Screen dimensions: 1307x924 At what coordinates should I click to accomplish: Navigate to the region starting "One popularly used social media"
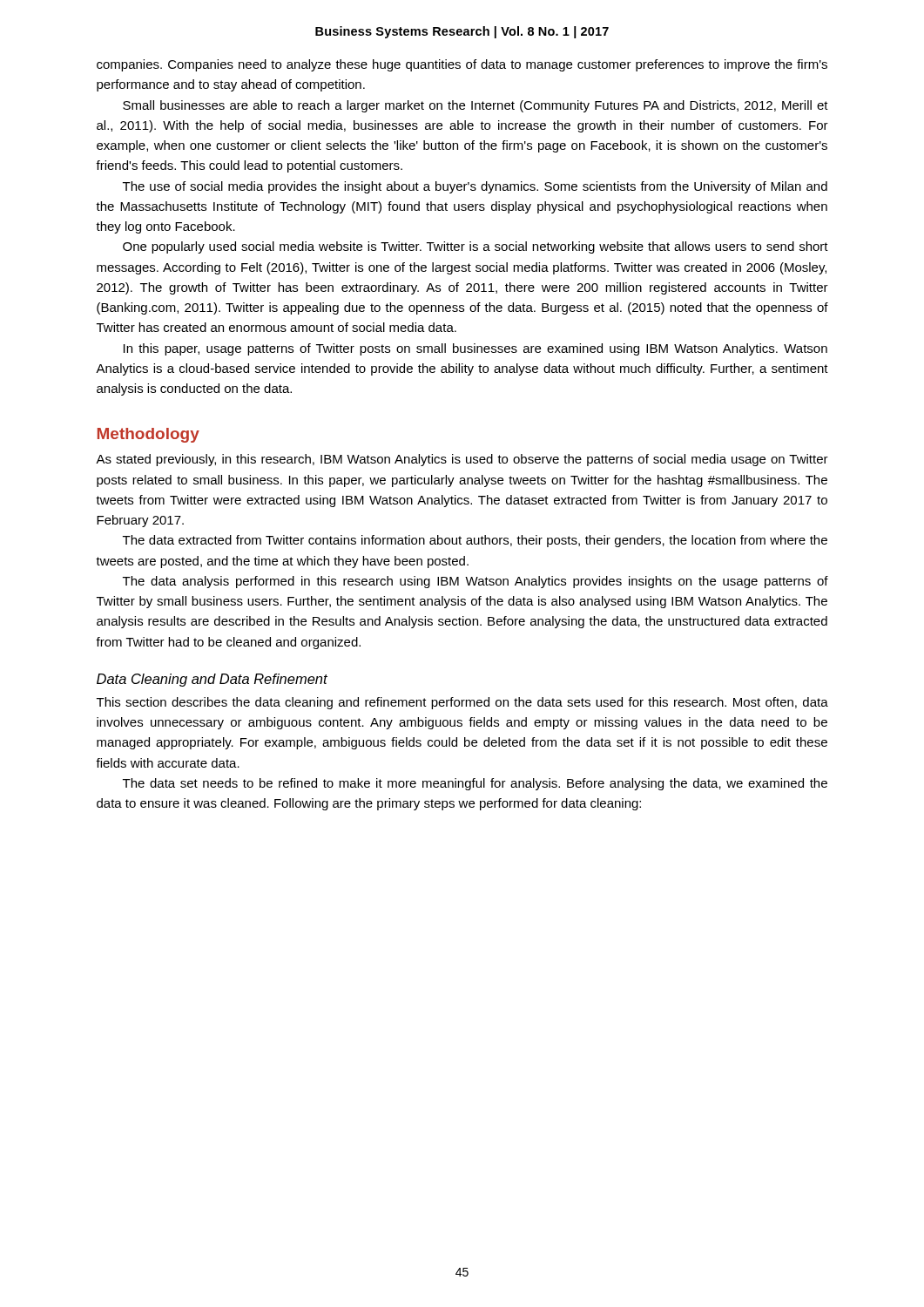pyautogui.click(x=462, y=287)
